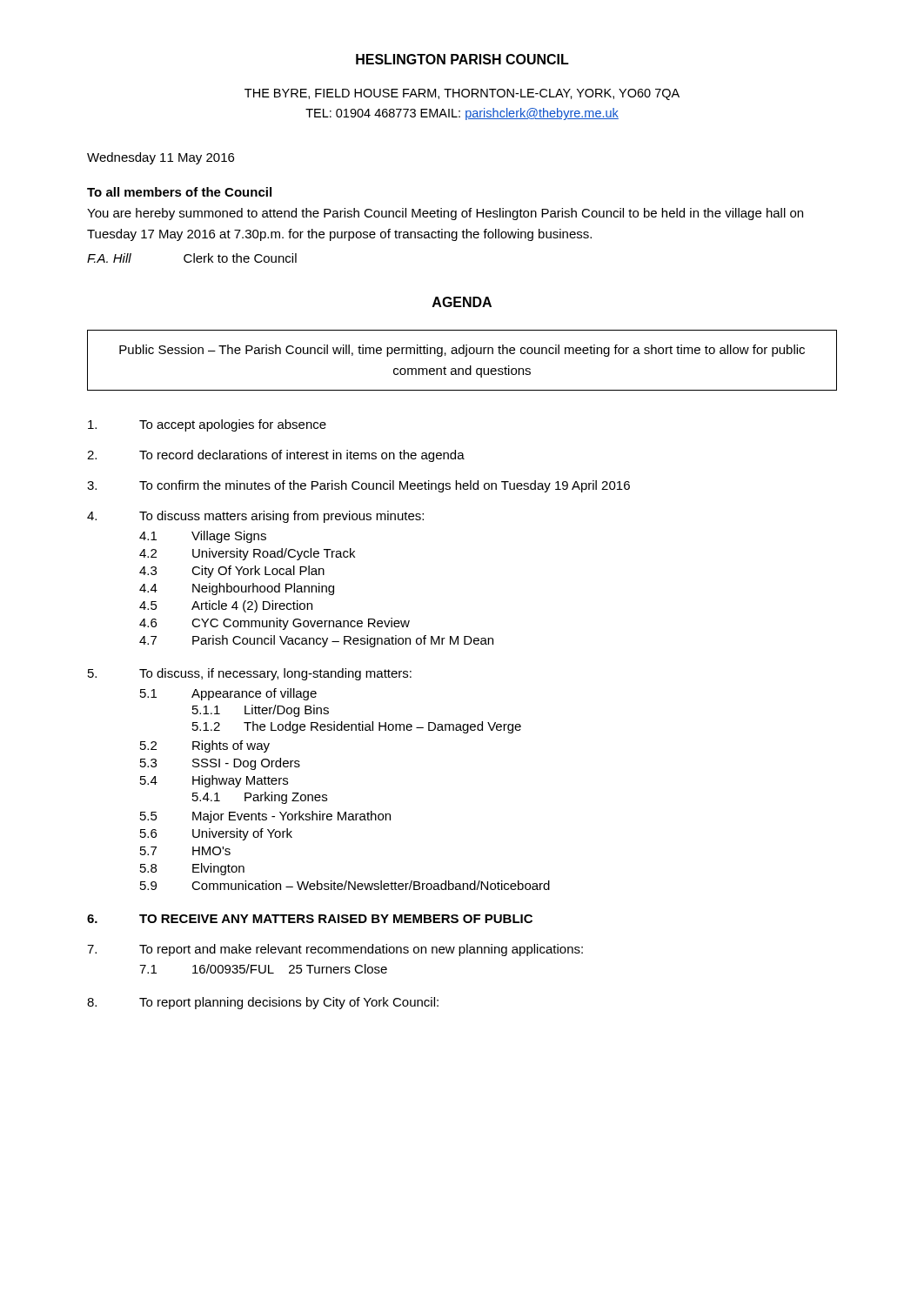Find the text starting "Wednesday 11 May 2016"
The image size is (924, 1305).
click(x=161, y=157)
